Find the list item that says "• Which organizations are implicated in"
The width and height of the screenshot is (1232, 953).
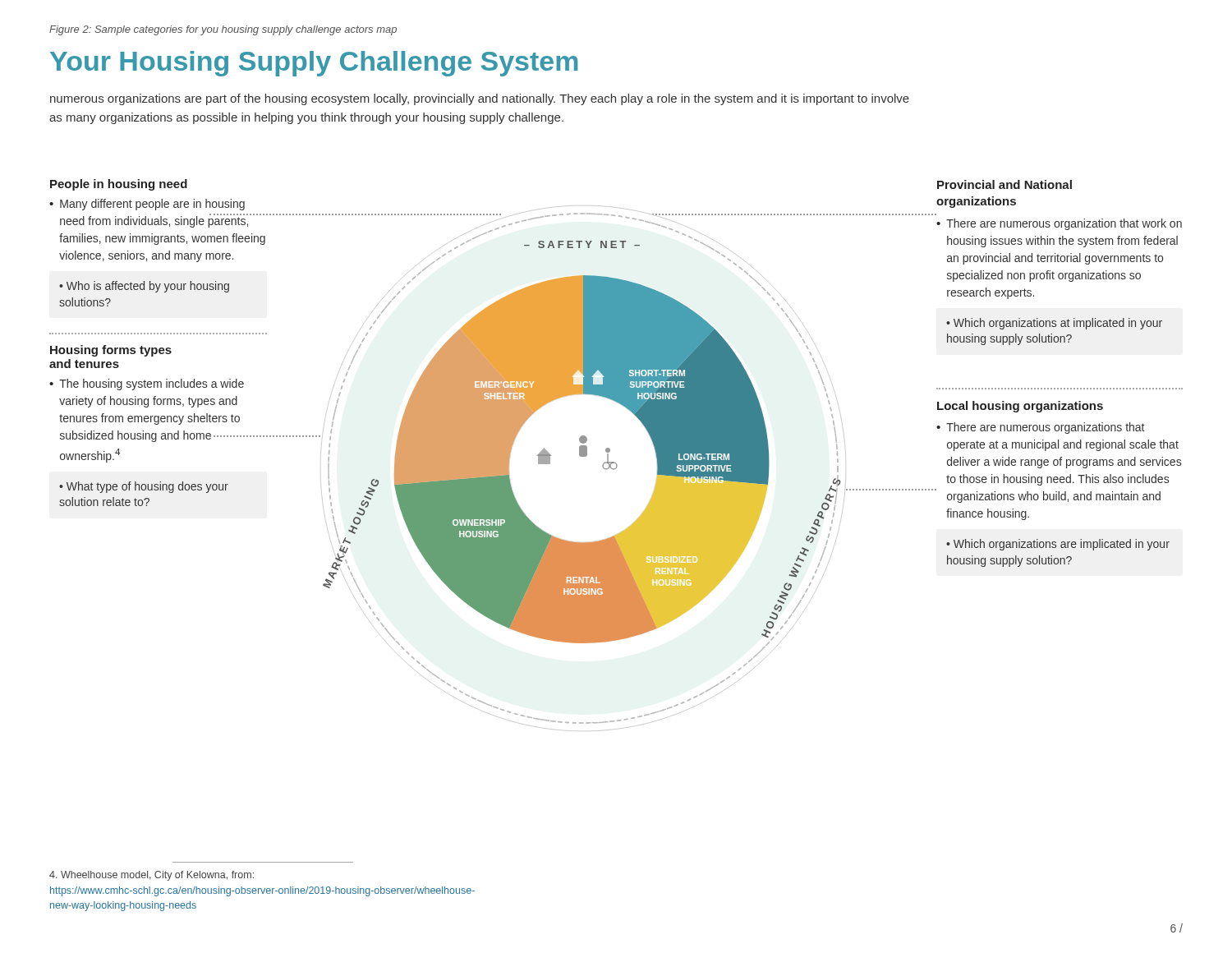coord(1058,552)
